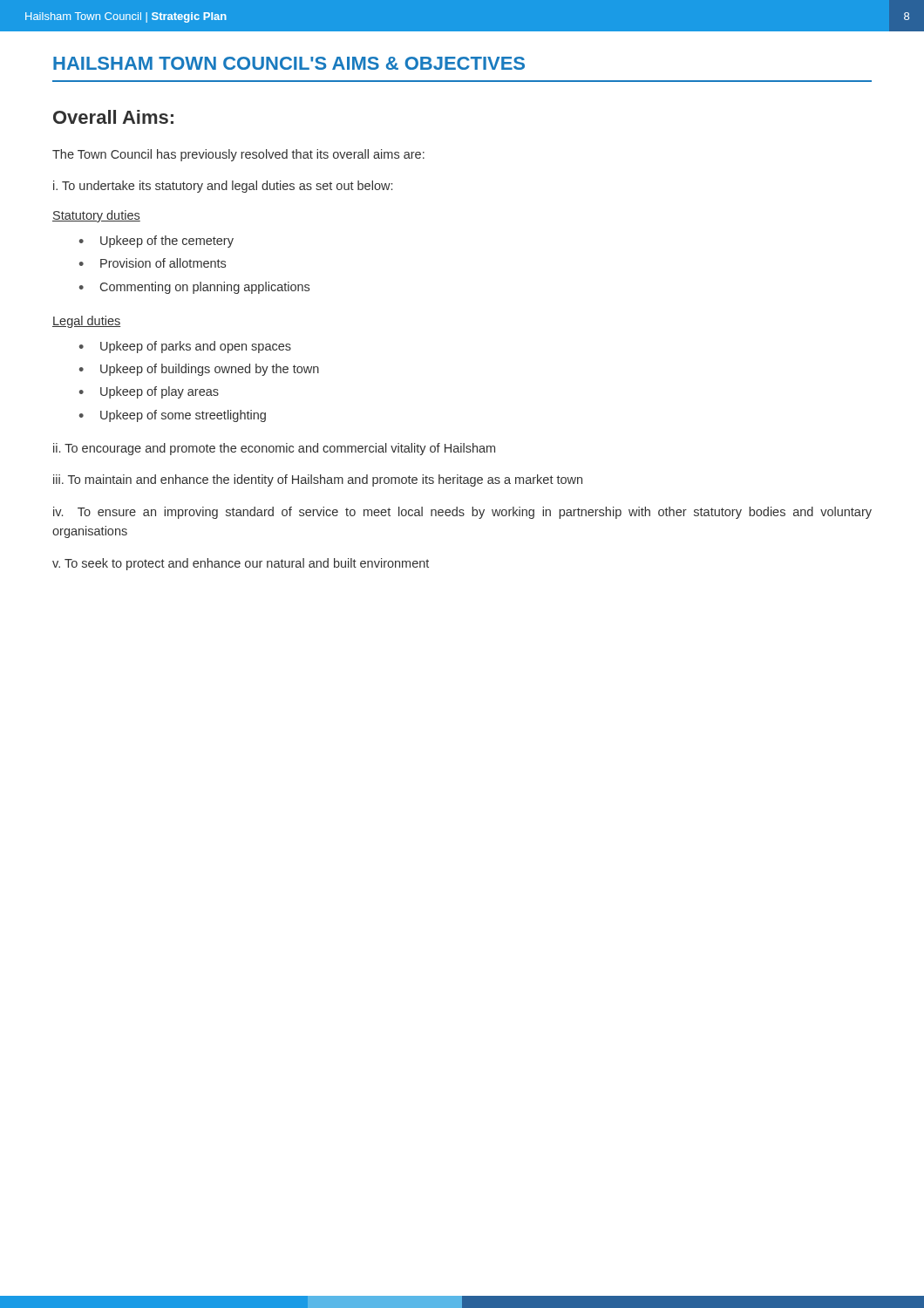Locate the element starting "Statutory duties"
The height and width of the screenshot is (1308, 924).
coord(96,215)
